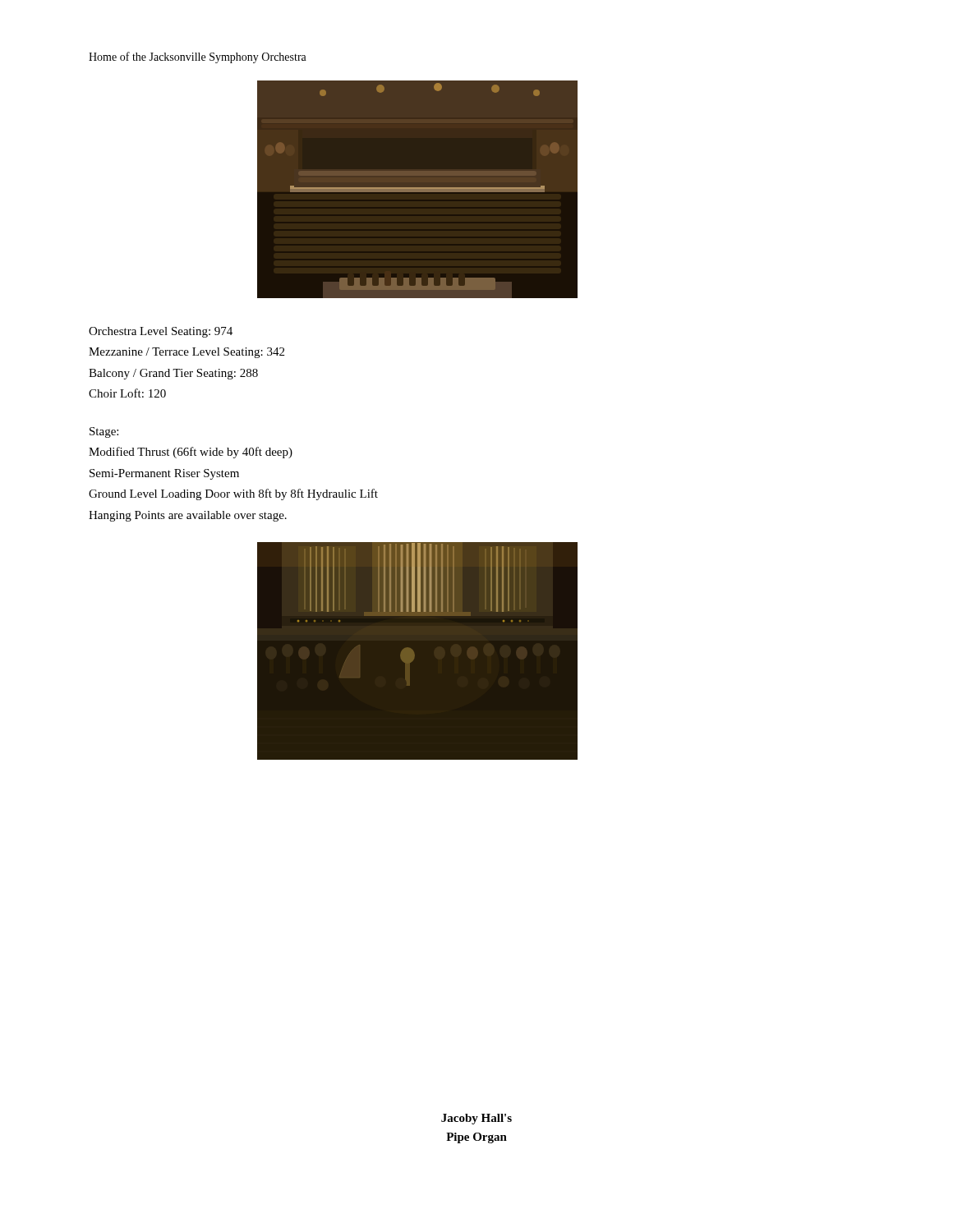Point to the block beginning "Stage: Modified Thrust (66ft wide"
Viewport: 953px width, 1232px height.
pyautogui.click(x=233, y=473)
